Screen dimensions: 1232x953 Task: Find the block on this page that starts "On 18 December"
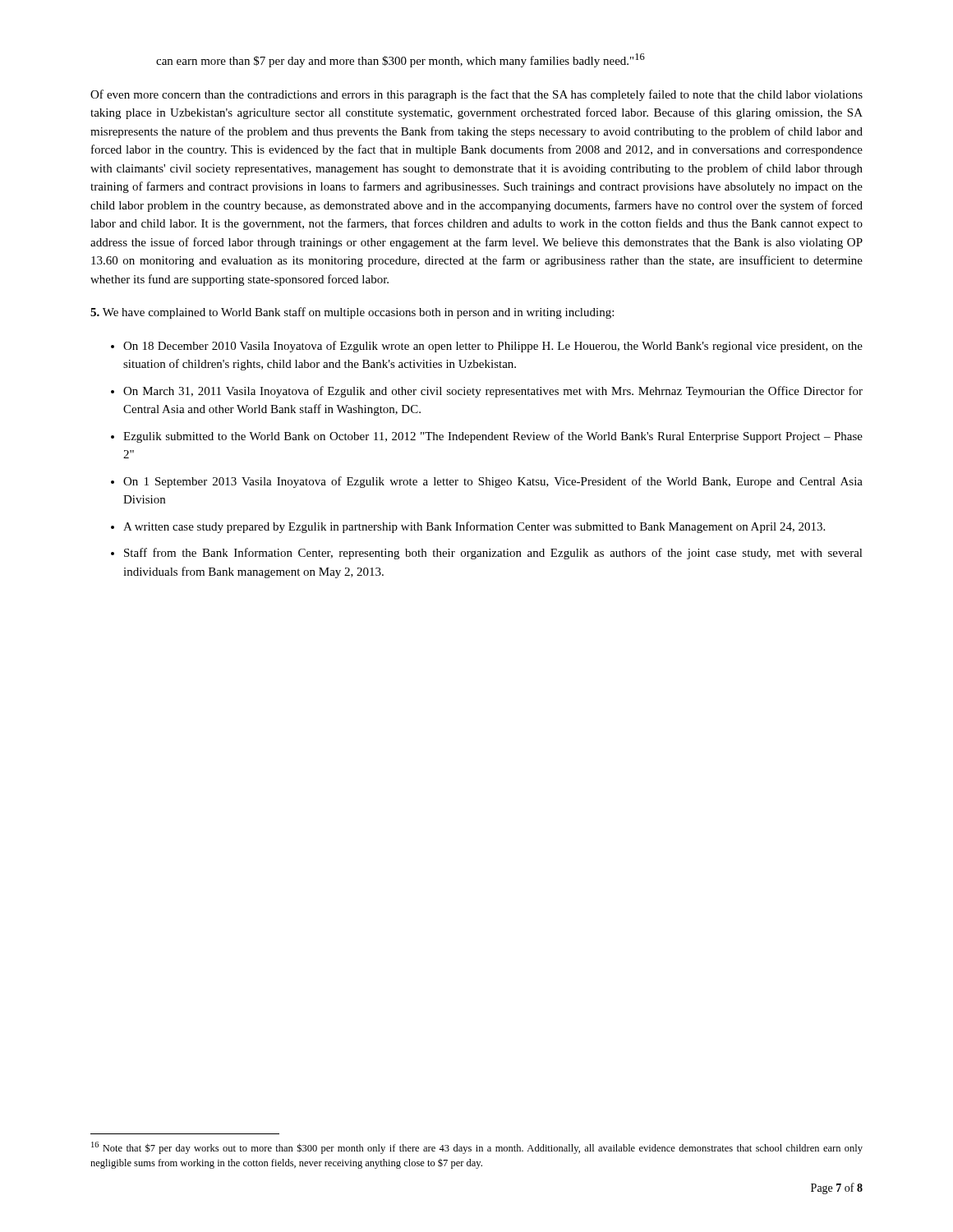coord(493,355)
